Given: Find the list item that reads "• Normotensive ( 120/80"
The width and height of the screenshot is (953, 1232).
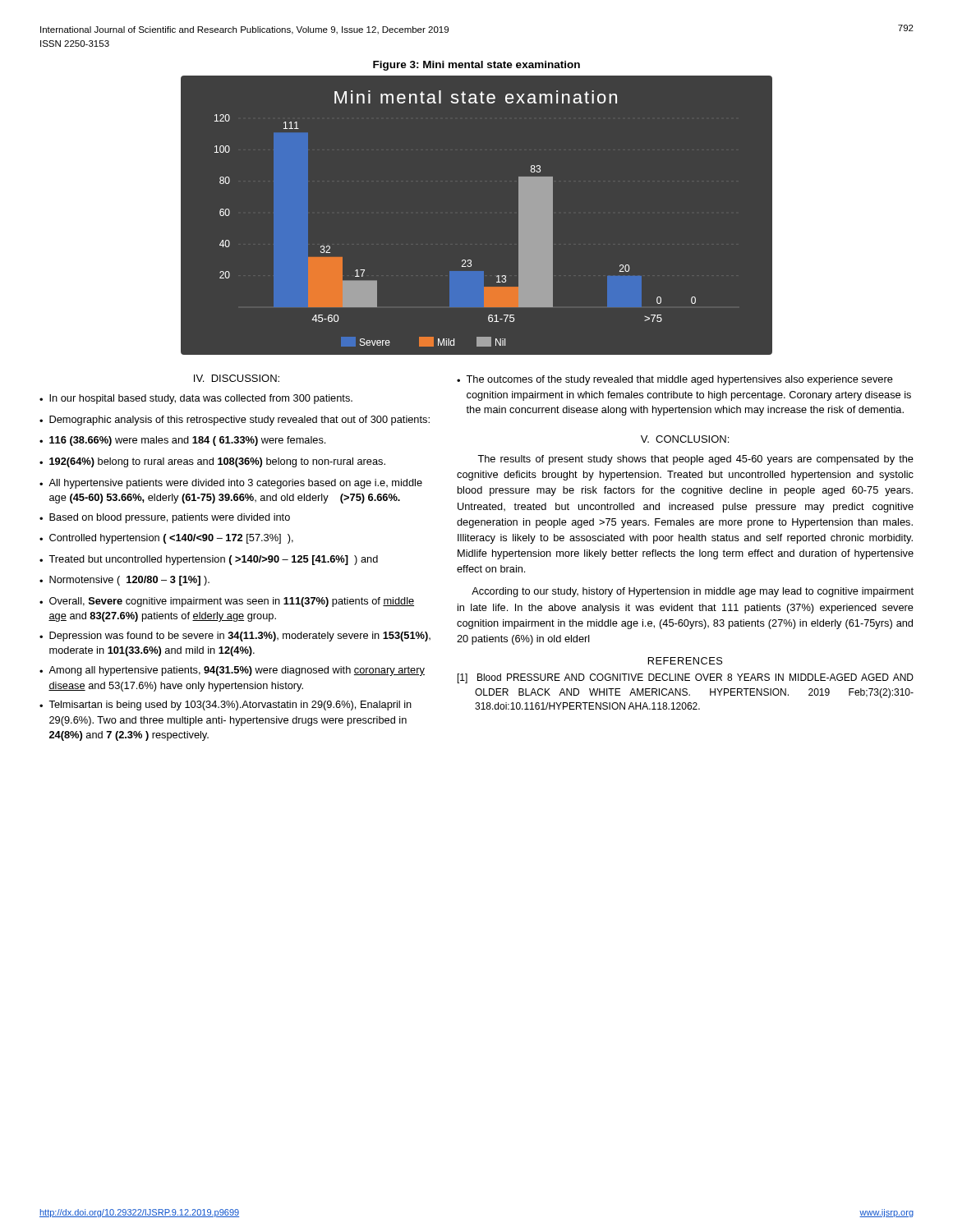Looking at the screenshot, I should pos(125,581).
